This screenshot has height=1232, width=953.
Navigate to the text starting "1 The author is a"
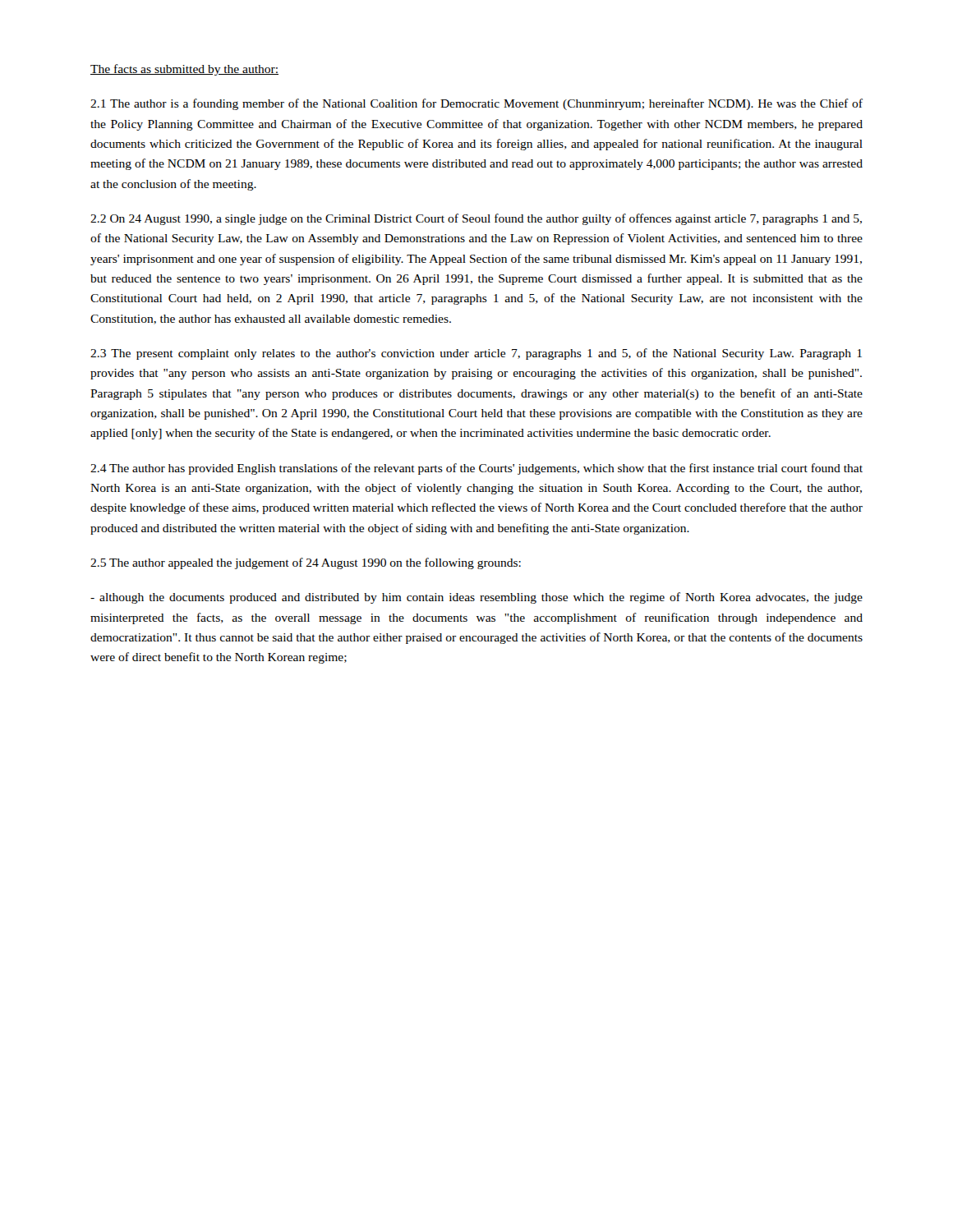pyautogui.click(x=476, y=143)
